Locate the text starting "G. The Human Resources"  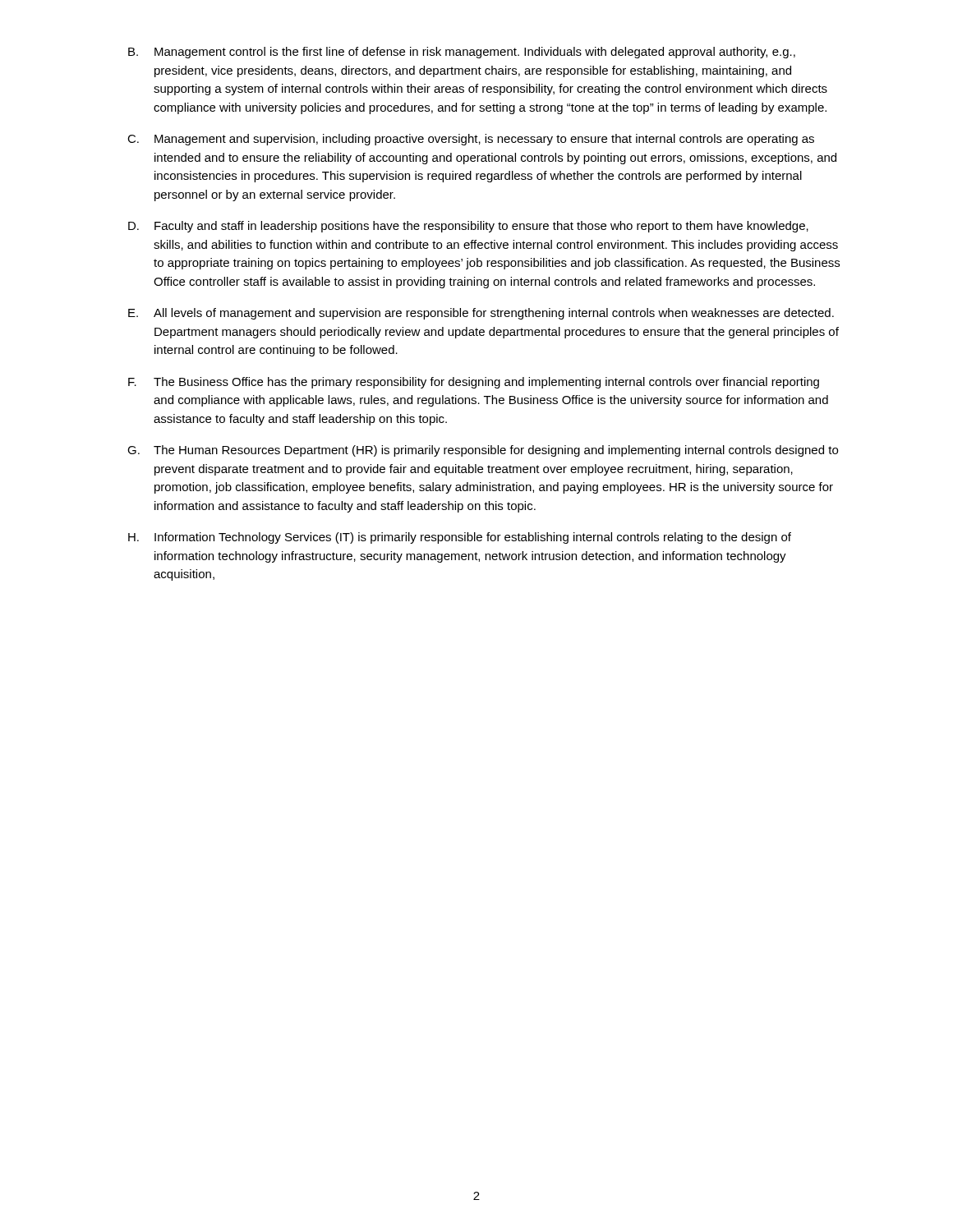(485, 478)
